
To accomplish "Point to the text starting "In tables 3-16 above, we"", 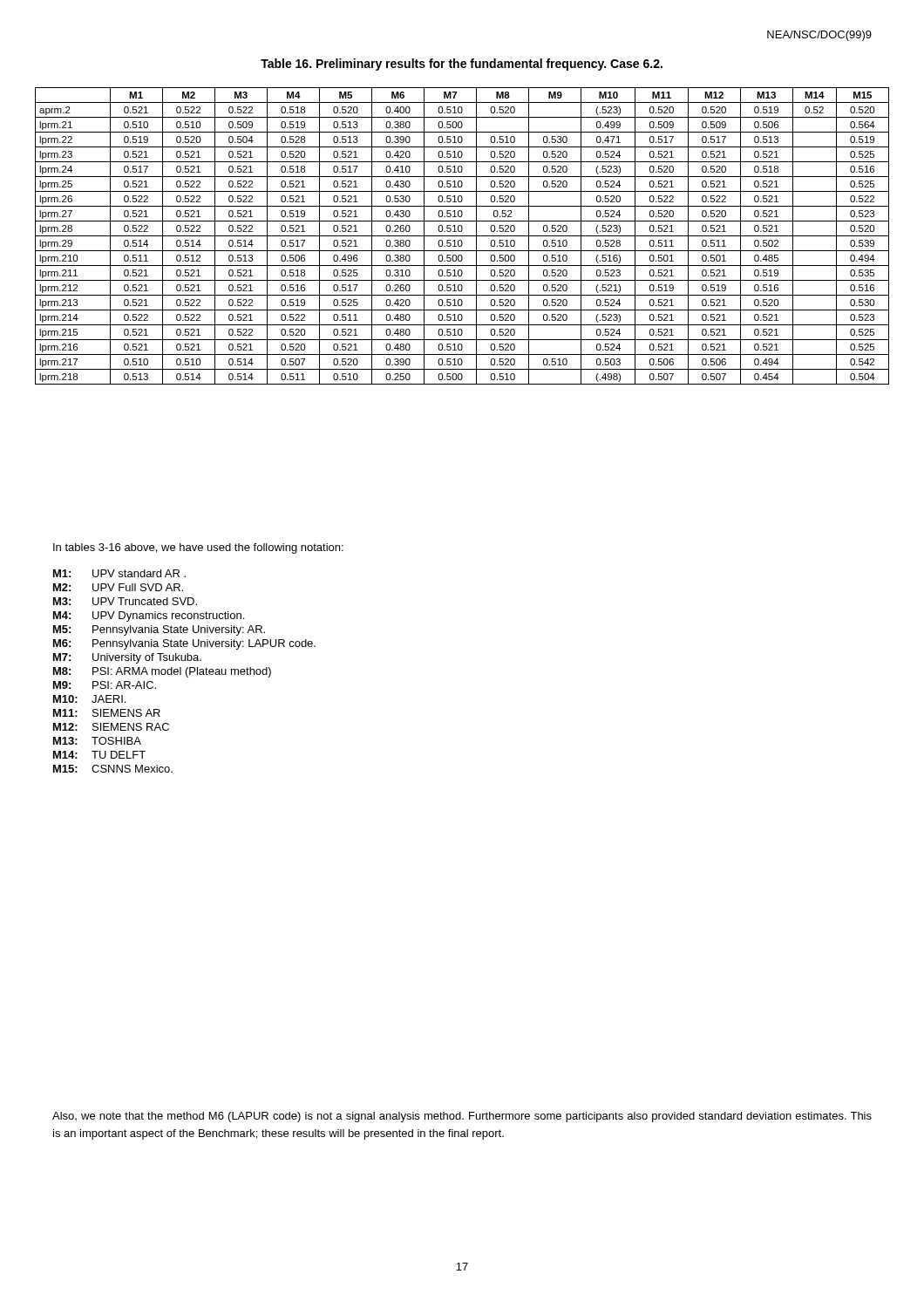I will (x=198, y=547).
